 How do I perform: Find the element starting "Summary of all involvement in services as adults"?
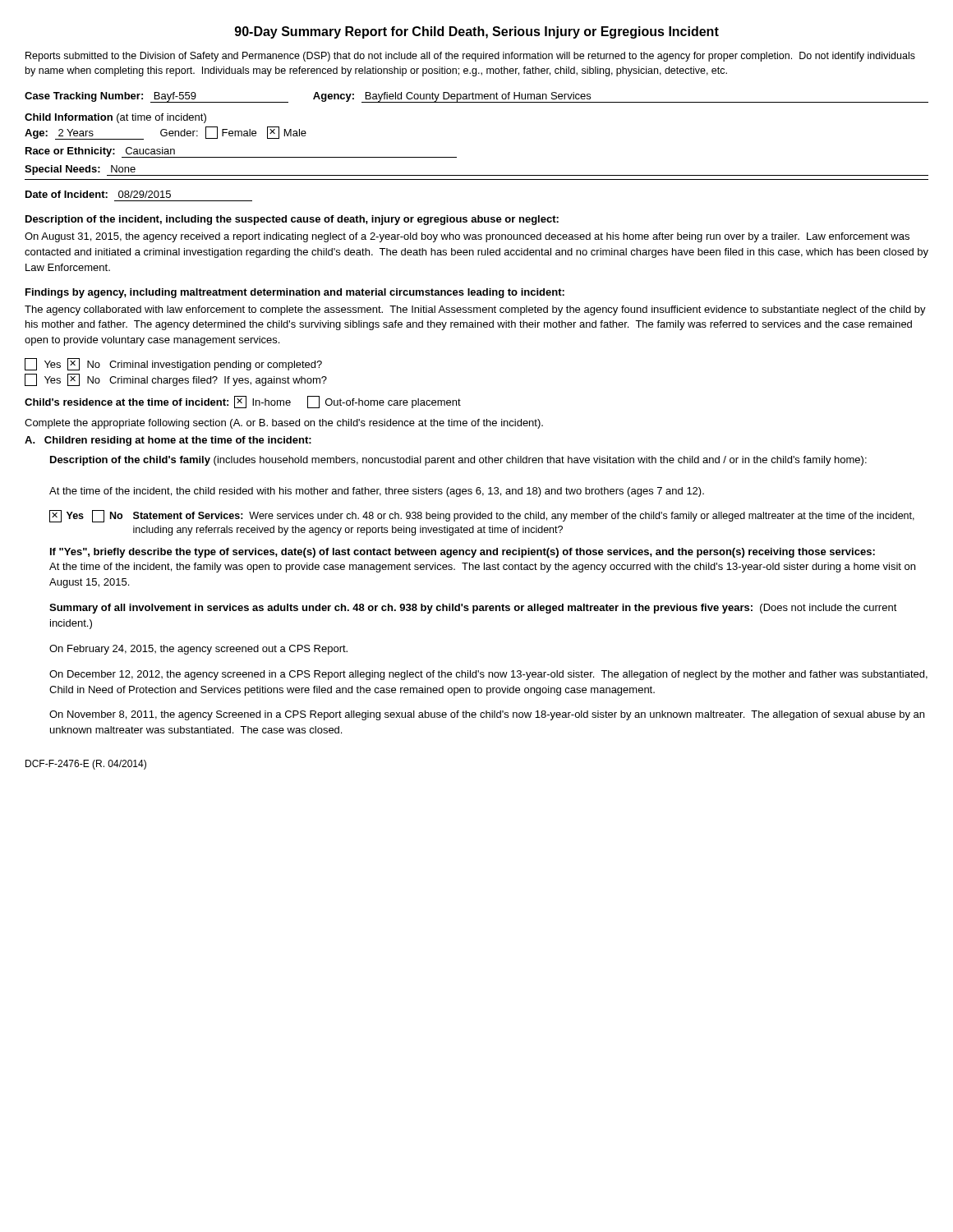(473, 615)
